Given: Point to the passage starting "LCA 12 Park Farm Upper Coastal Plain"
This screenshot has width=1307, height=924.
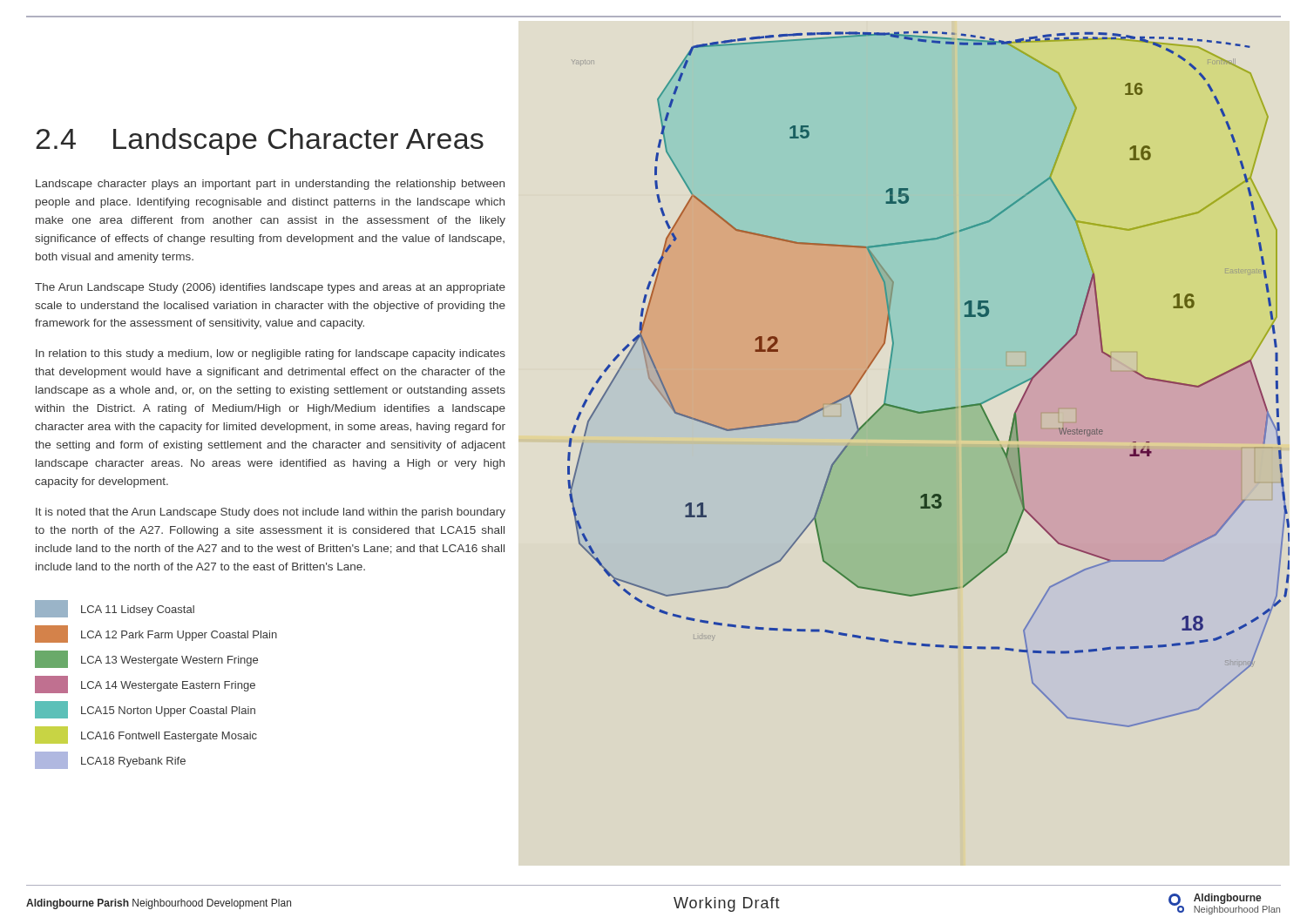Looking at the screenshot, I should pyautogui.click(x=156, y=634).
